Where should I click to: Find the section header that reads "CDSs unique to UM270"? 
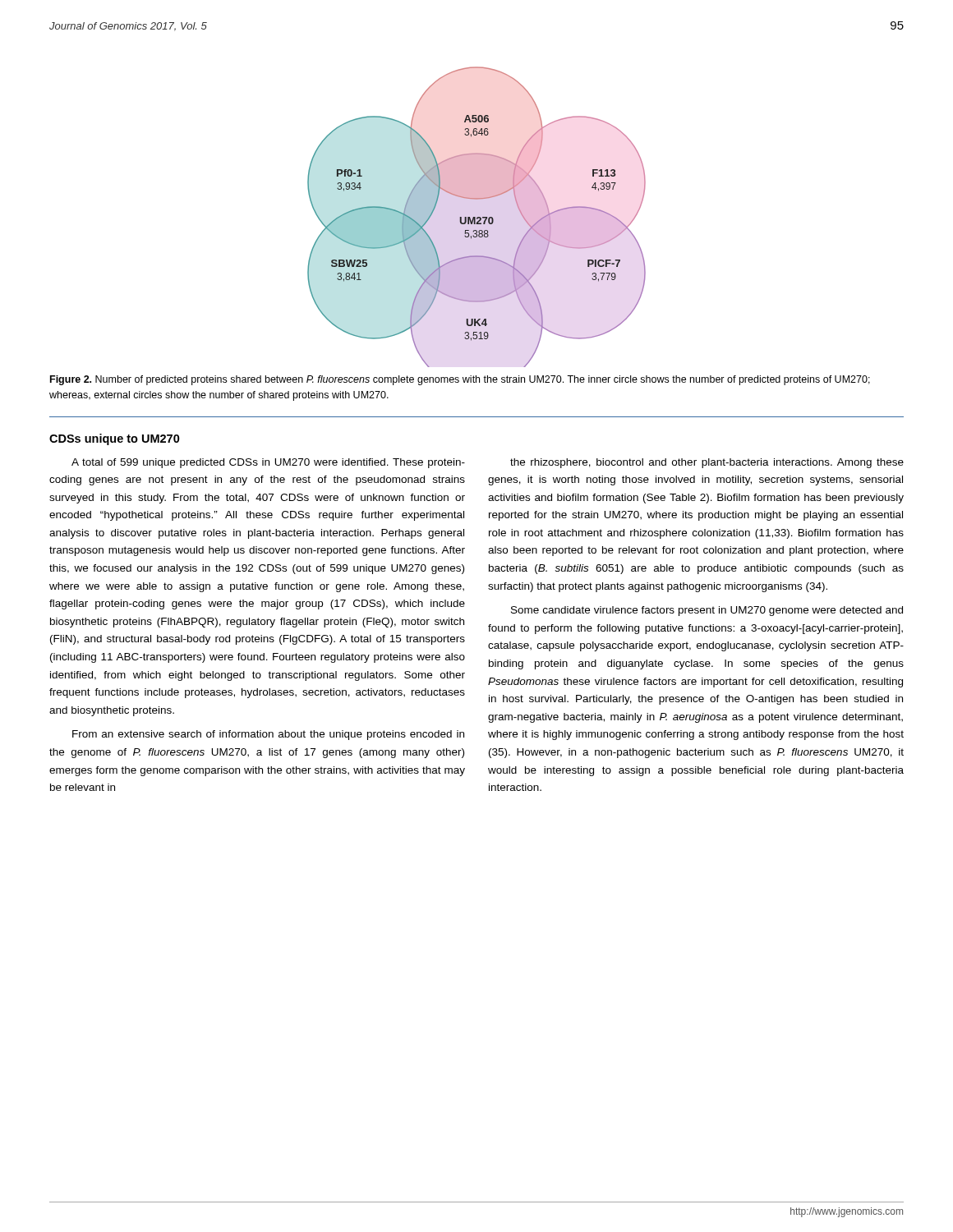(115, 438)
